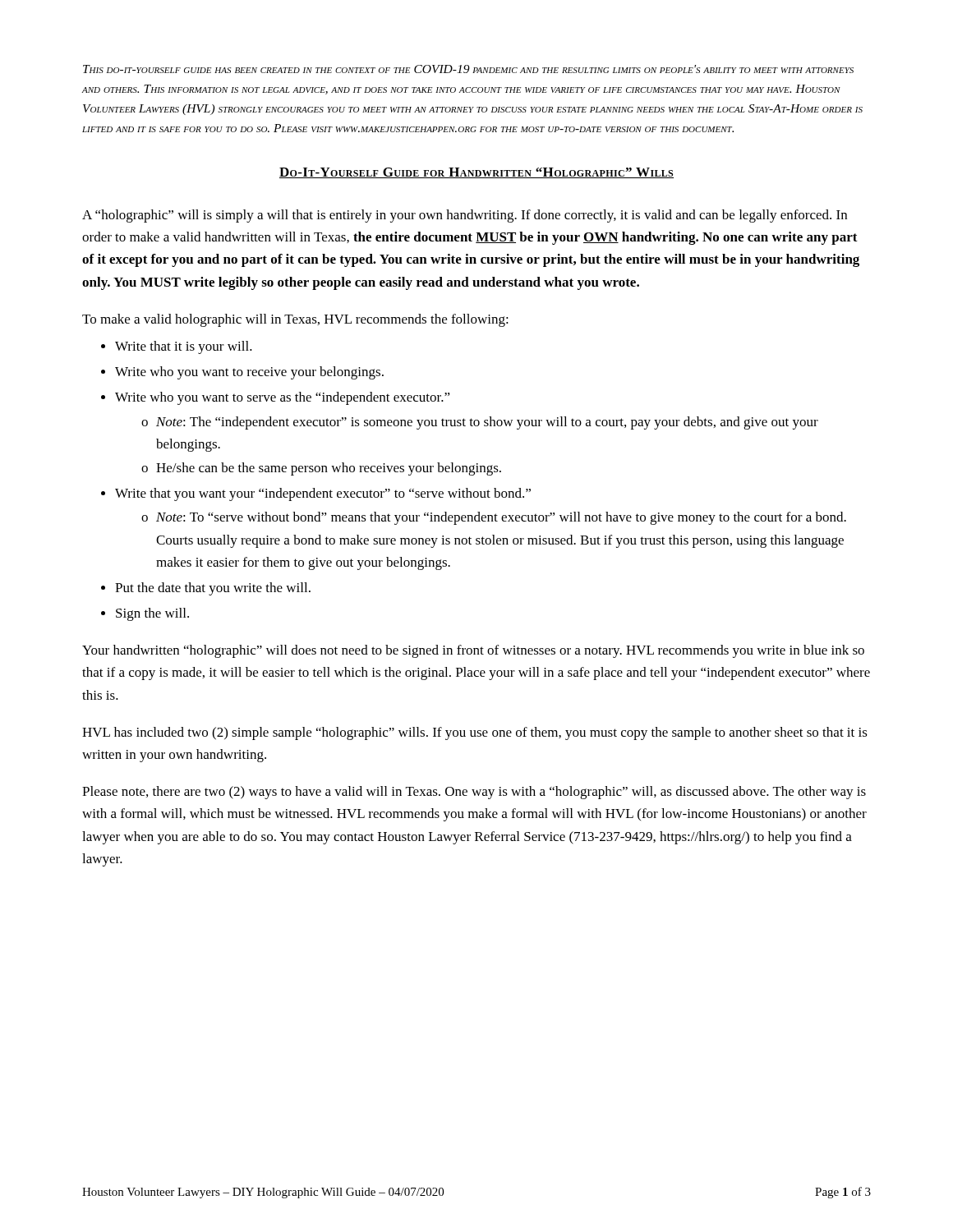The height and width of the screenshot is (1232, 953).
Task: Locate the element starting "Put the date that"
Action: click(213, 589)
